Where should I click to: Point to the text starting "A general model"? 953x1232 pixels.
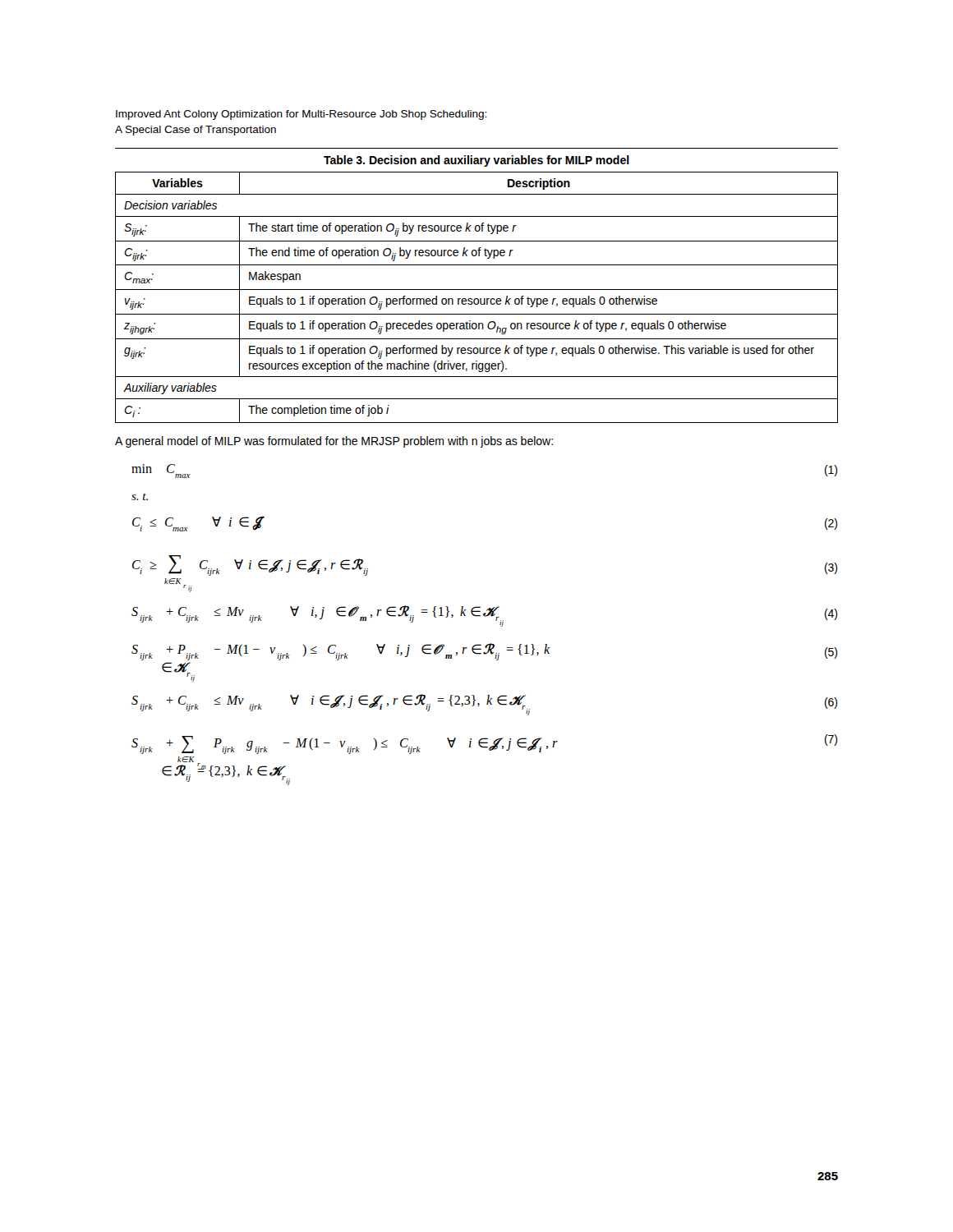[334, 441]
